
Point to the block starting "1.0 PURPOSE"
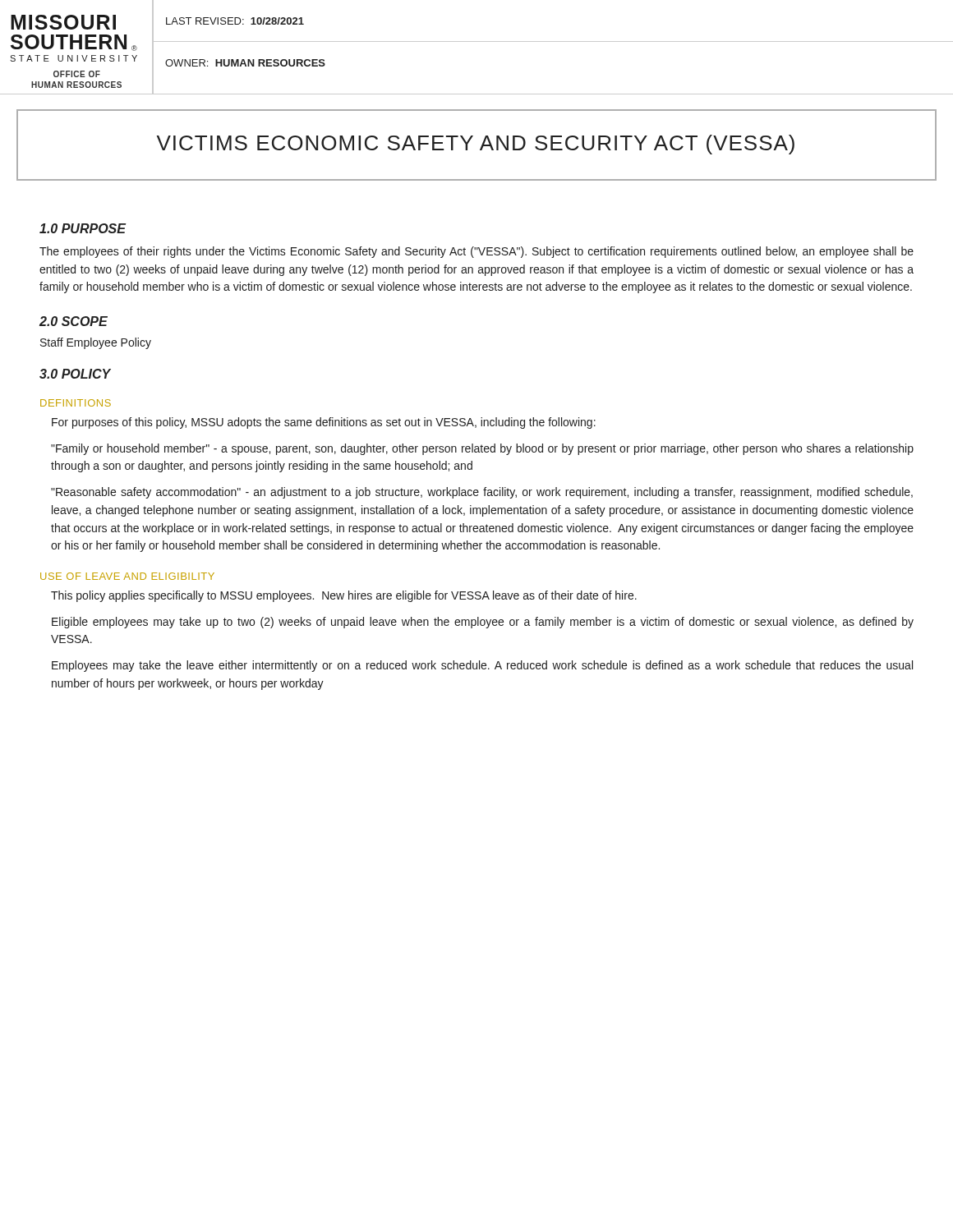point(83,229)
